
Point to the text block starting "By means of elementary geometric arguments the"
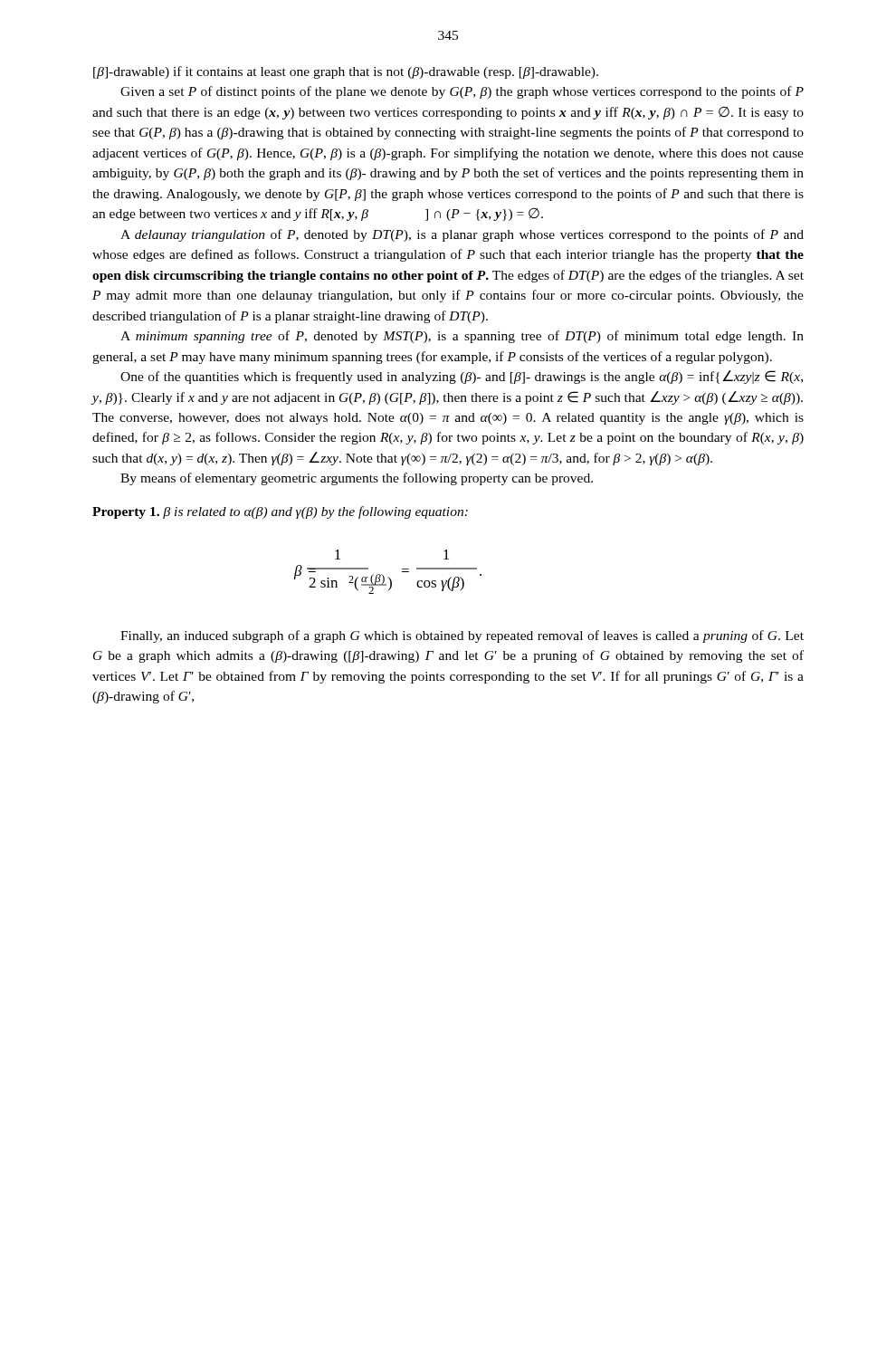357,478
